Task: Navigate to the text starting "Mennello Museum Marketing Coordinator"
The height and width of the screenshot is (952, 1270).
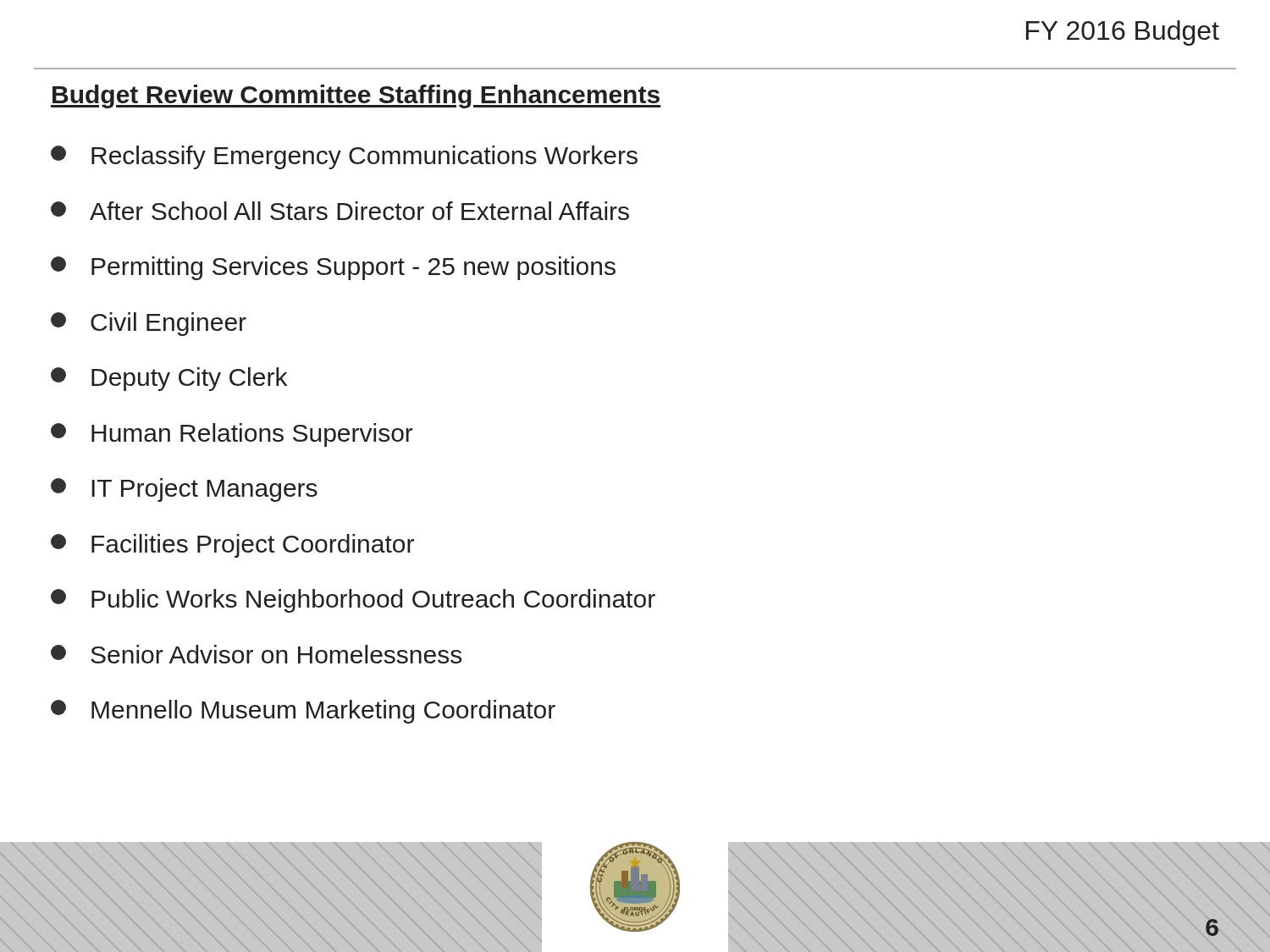Action: [303, 710]
